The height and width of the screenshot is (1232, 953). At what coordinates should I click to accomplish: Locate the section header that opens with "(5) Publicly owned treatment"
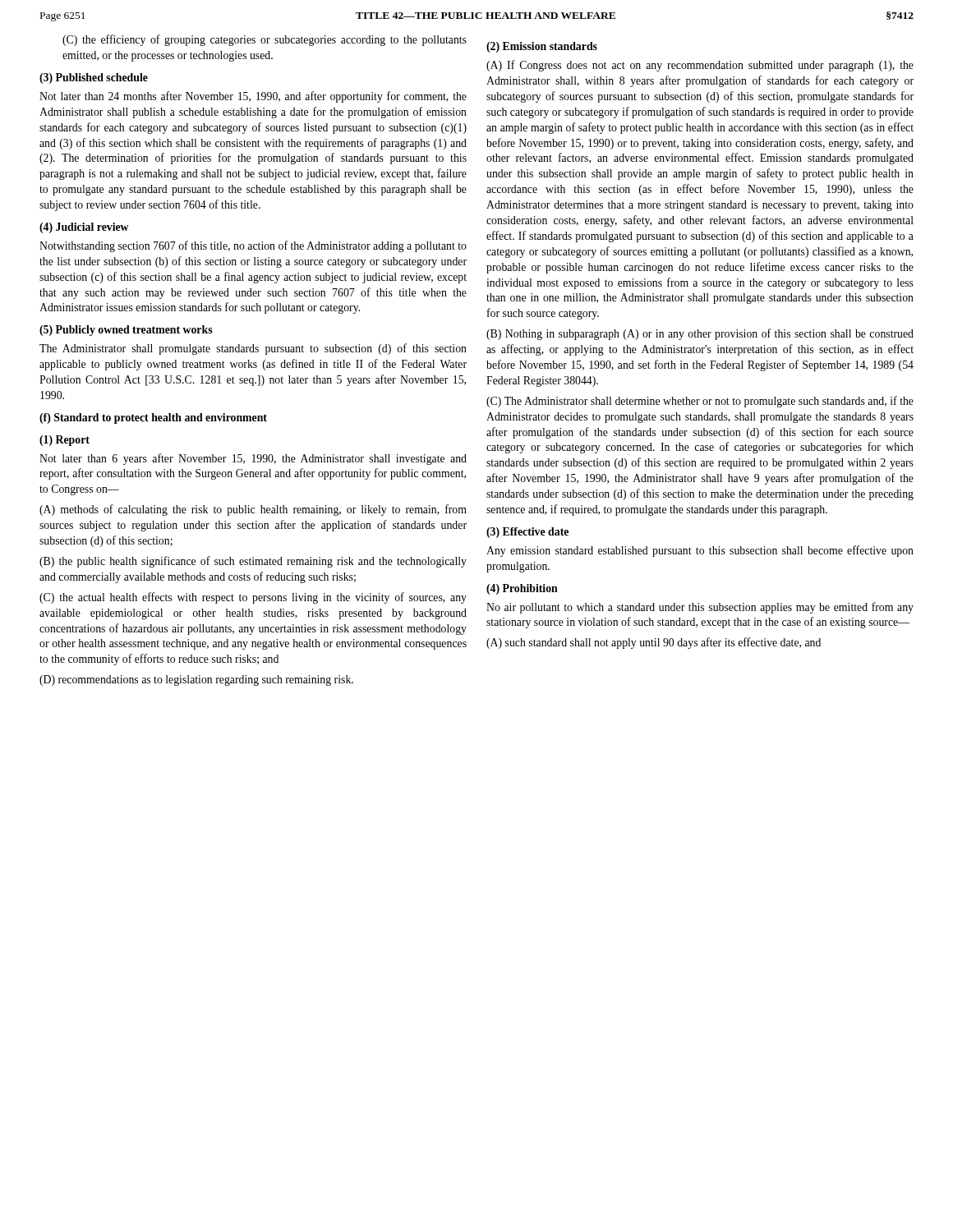tap(126, 330)
